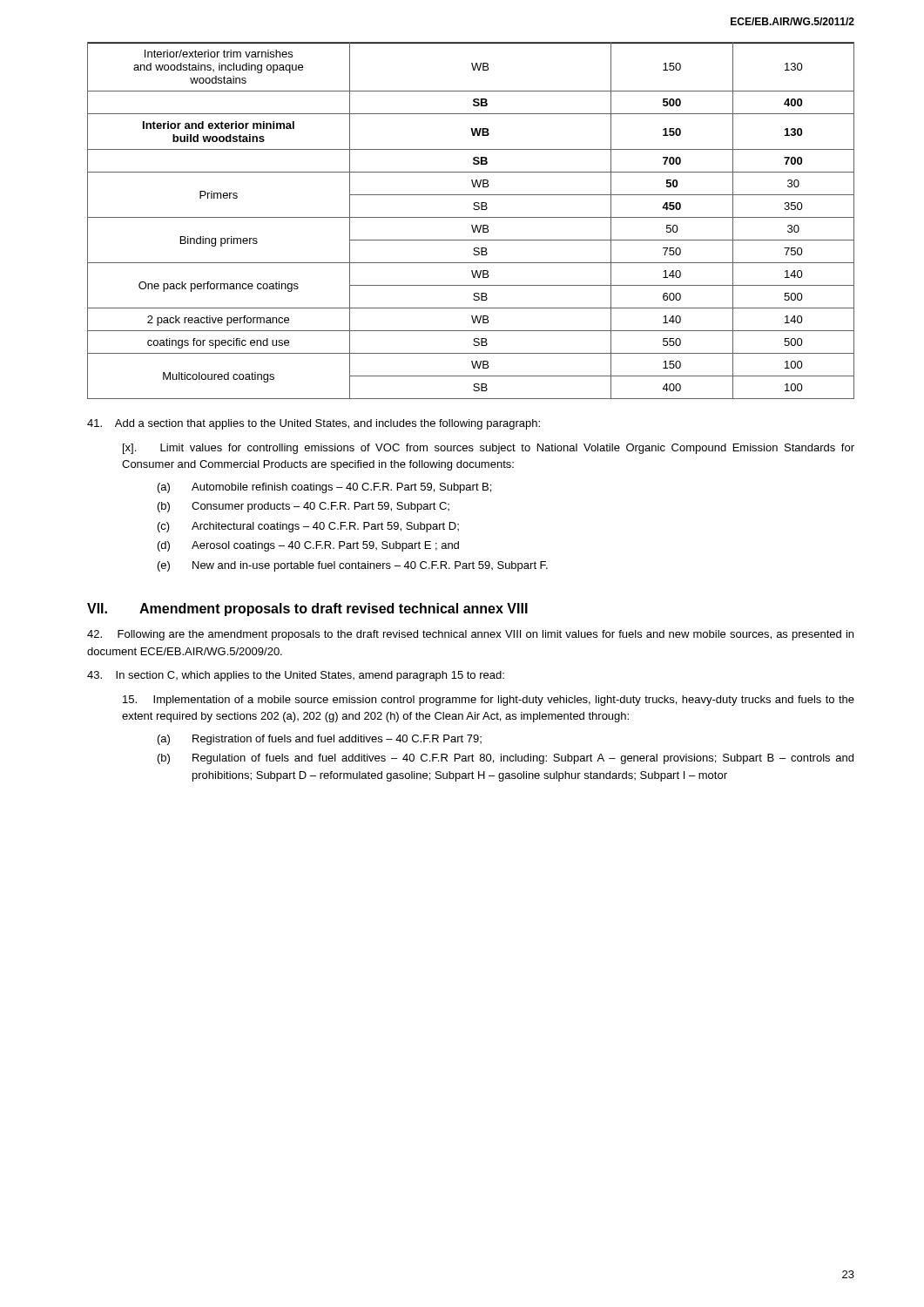Click the passage that begins "(b) Consumer products – 40 C.F.R."
924x1307 pixels.
click(303, 506)
